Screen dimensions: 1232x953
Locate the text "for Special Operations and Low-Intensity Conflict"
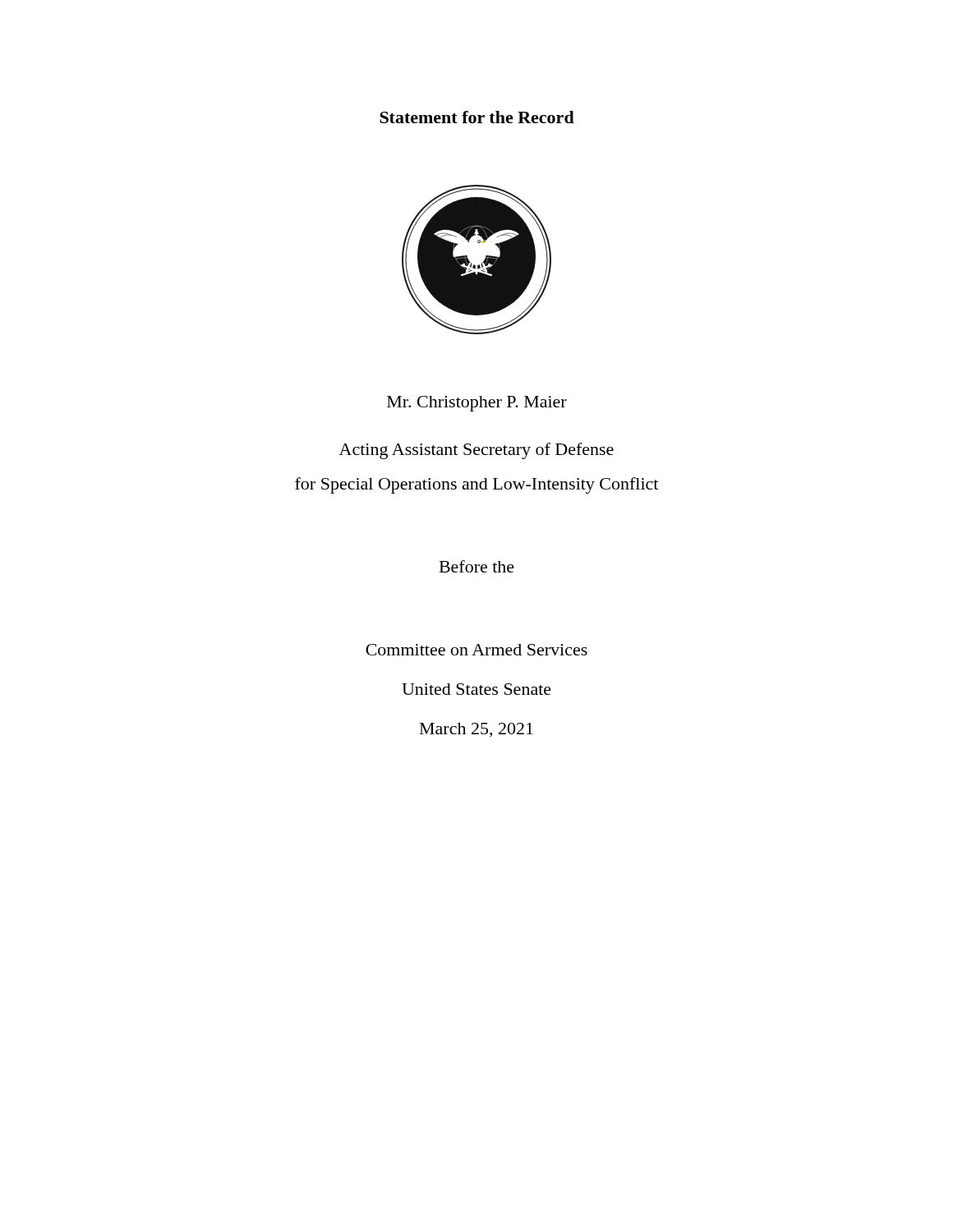point(476,483)
